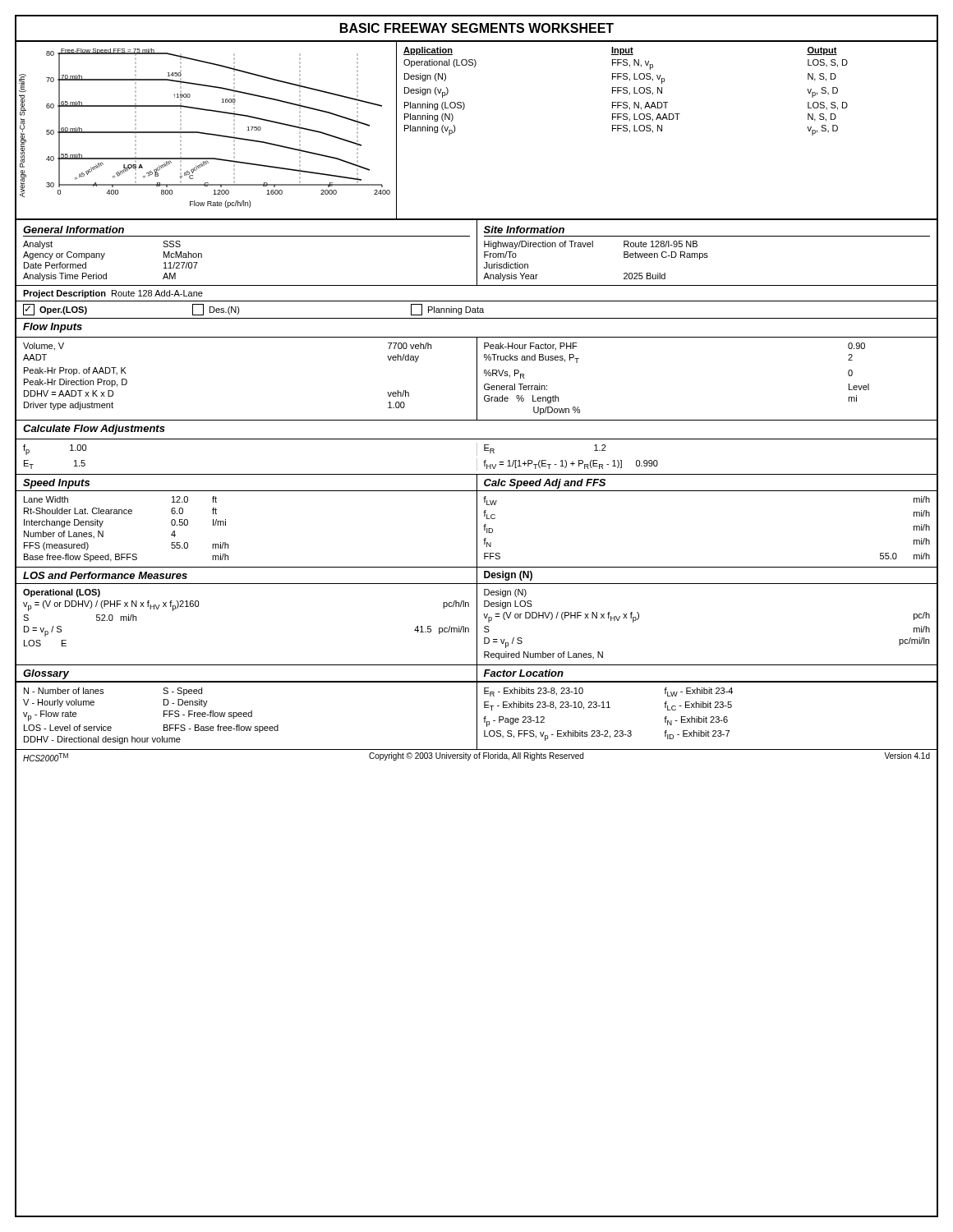Point to "Project Description Route 128 Add-A-Lane"
The height and width of the screenshot is (1232, 953).
pos(113,293)
